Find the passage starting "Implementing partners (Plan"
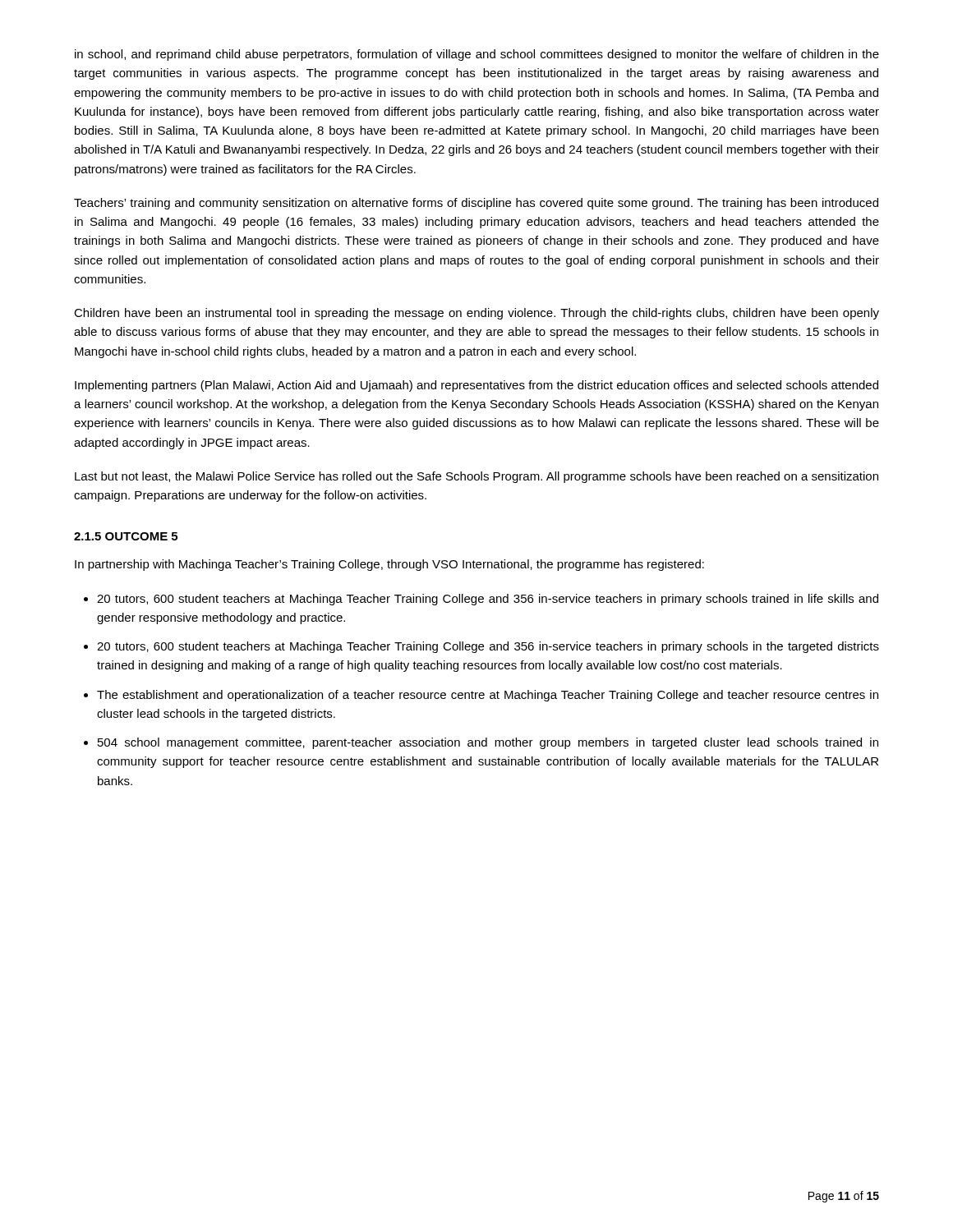The height and width of the screenshot is (1232, 953). pyautogui.click(x=476, y=413)
